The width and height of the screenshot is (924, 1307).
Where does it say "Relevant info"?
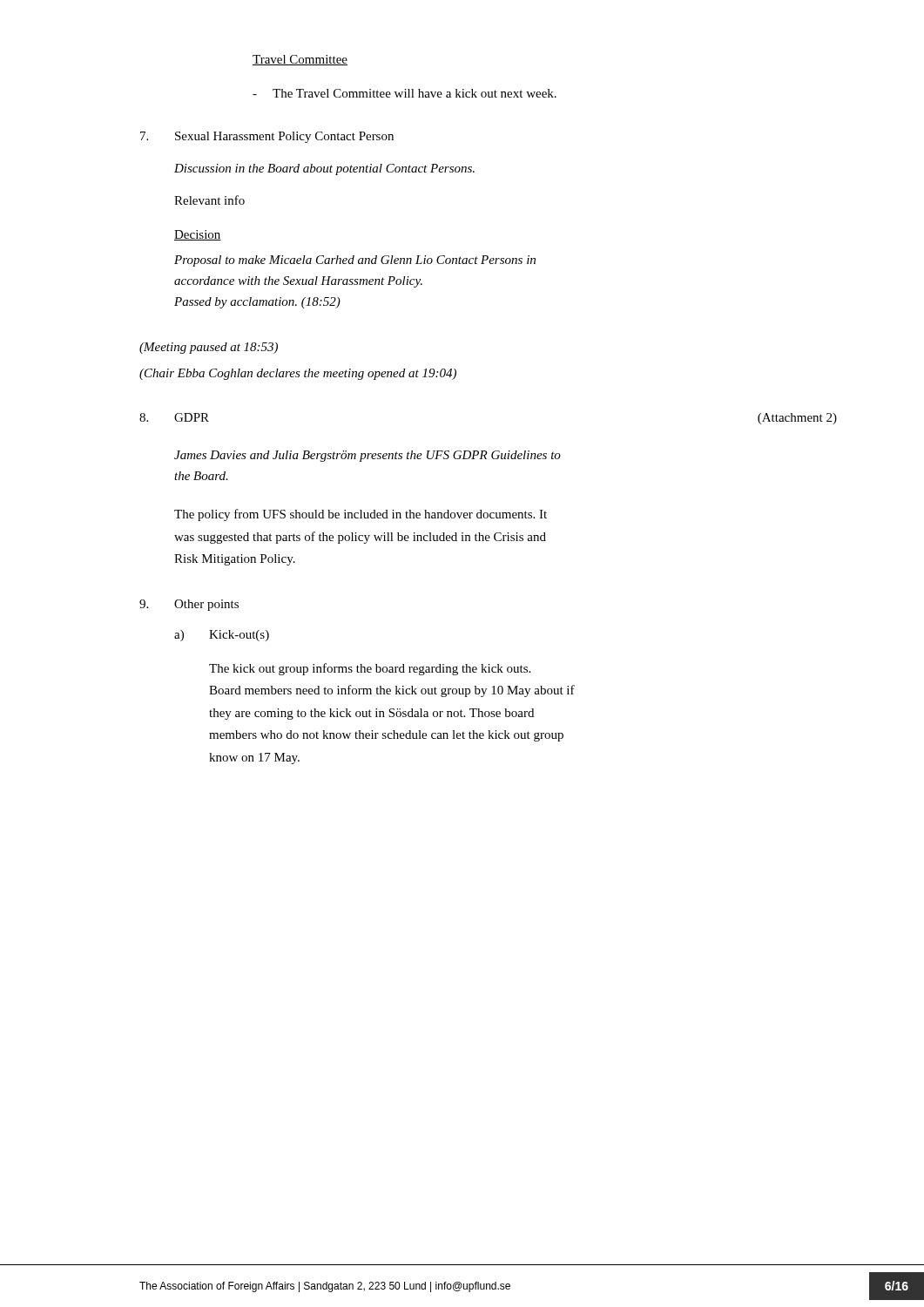pos(210,200)
